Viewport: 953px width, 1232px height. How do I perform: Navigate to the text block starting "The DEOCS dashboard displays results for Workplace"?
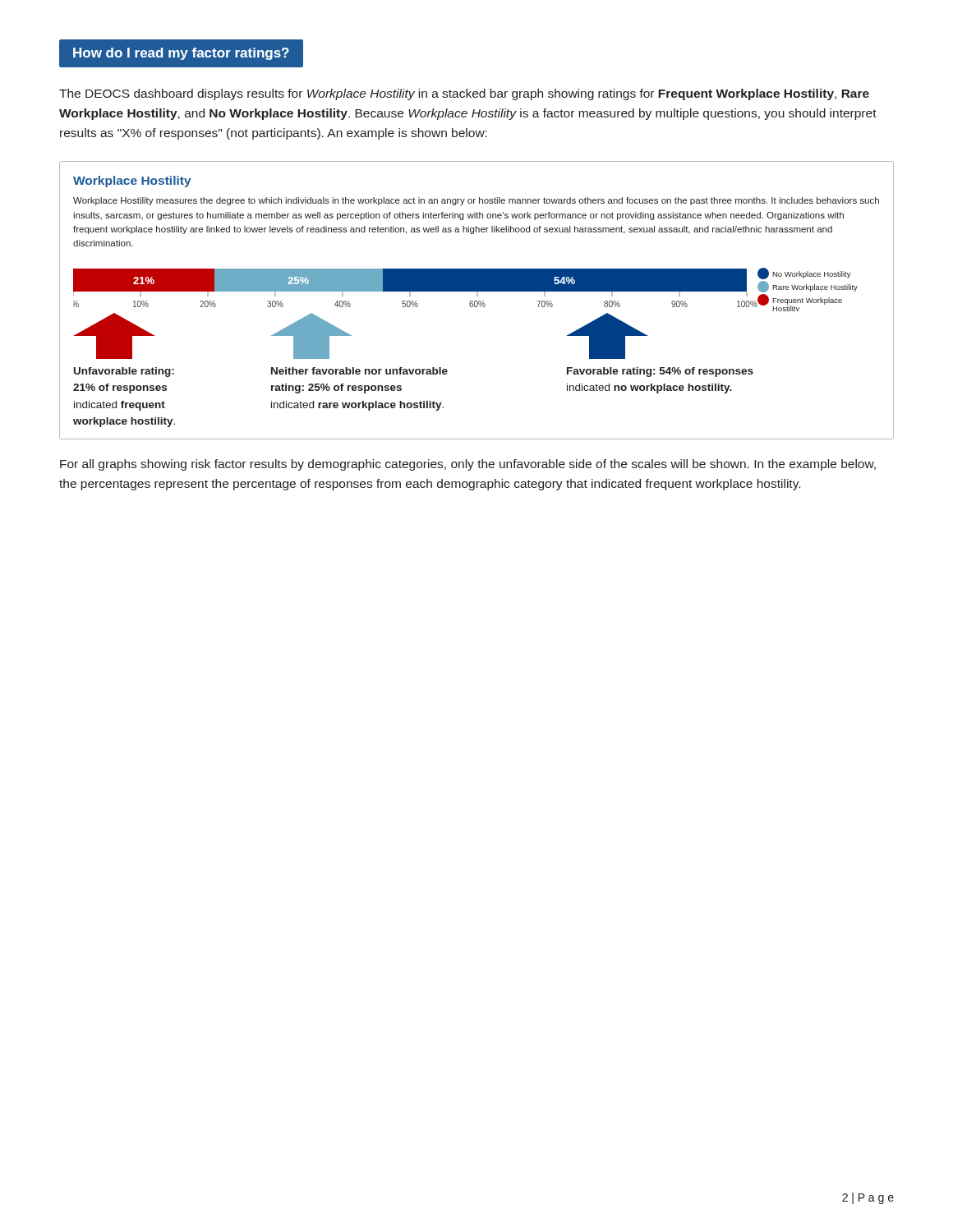468,113
